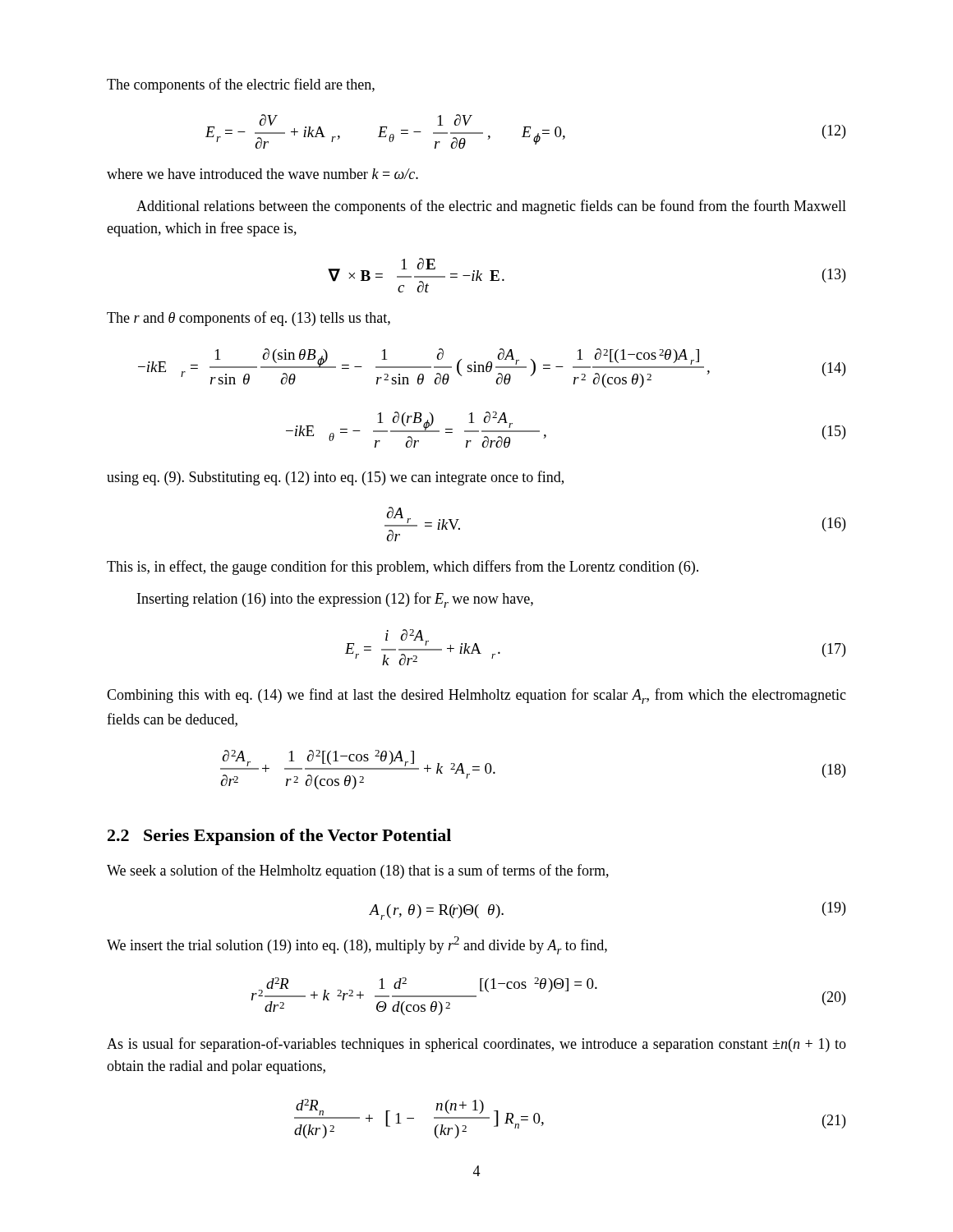This screenshot has width=953, height=1232.
Task: Find the block on this page that starts "As is usual for separation-of-variables techniques in"
Action: [x=476, y=1055]
